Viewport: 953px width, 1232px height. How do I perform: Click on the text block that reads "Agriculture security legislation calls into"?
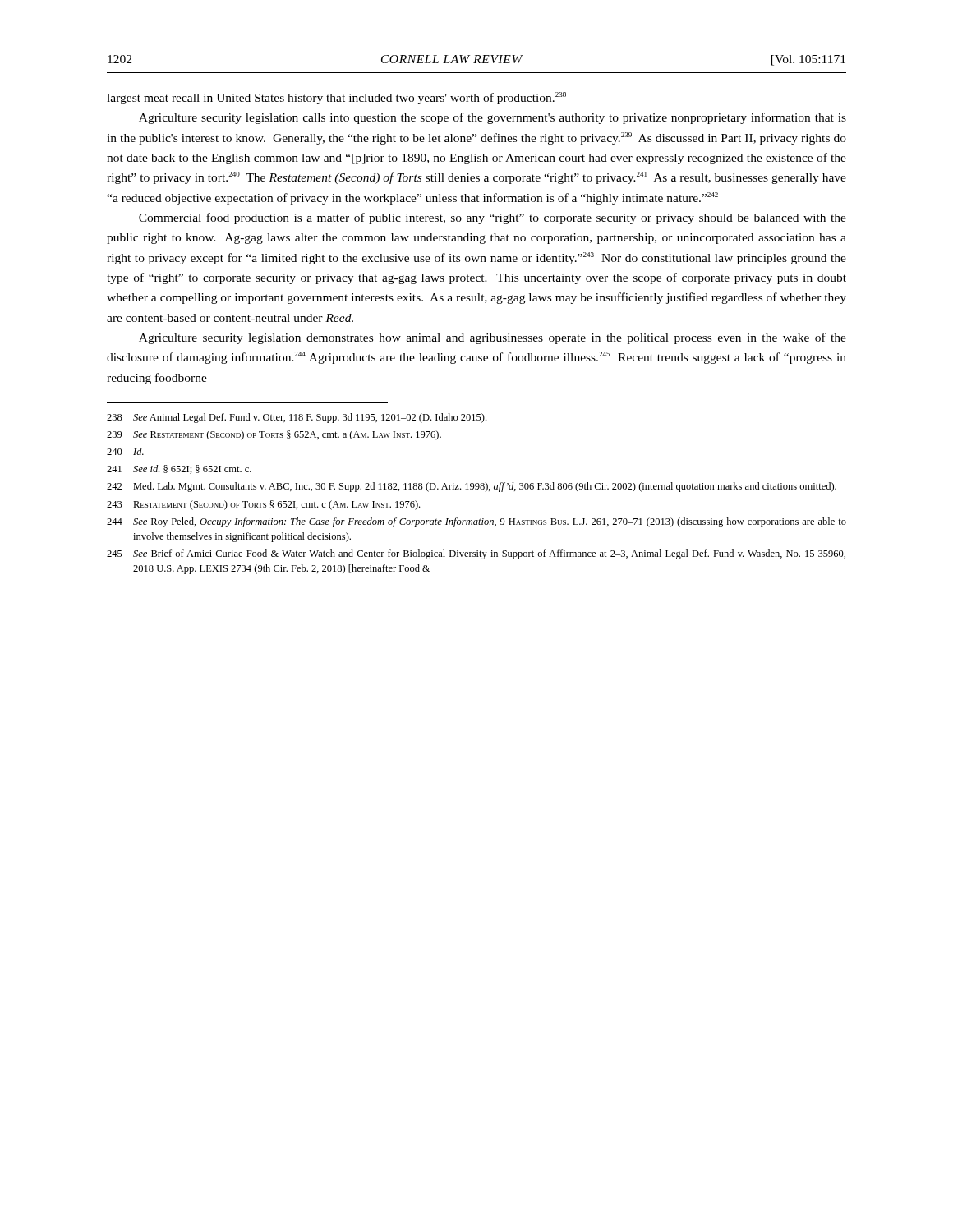click(x=476, y=158)
